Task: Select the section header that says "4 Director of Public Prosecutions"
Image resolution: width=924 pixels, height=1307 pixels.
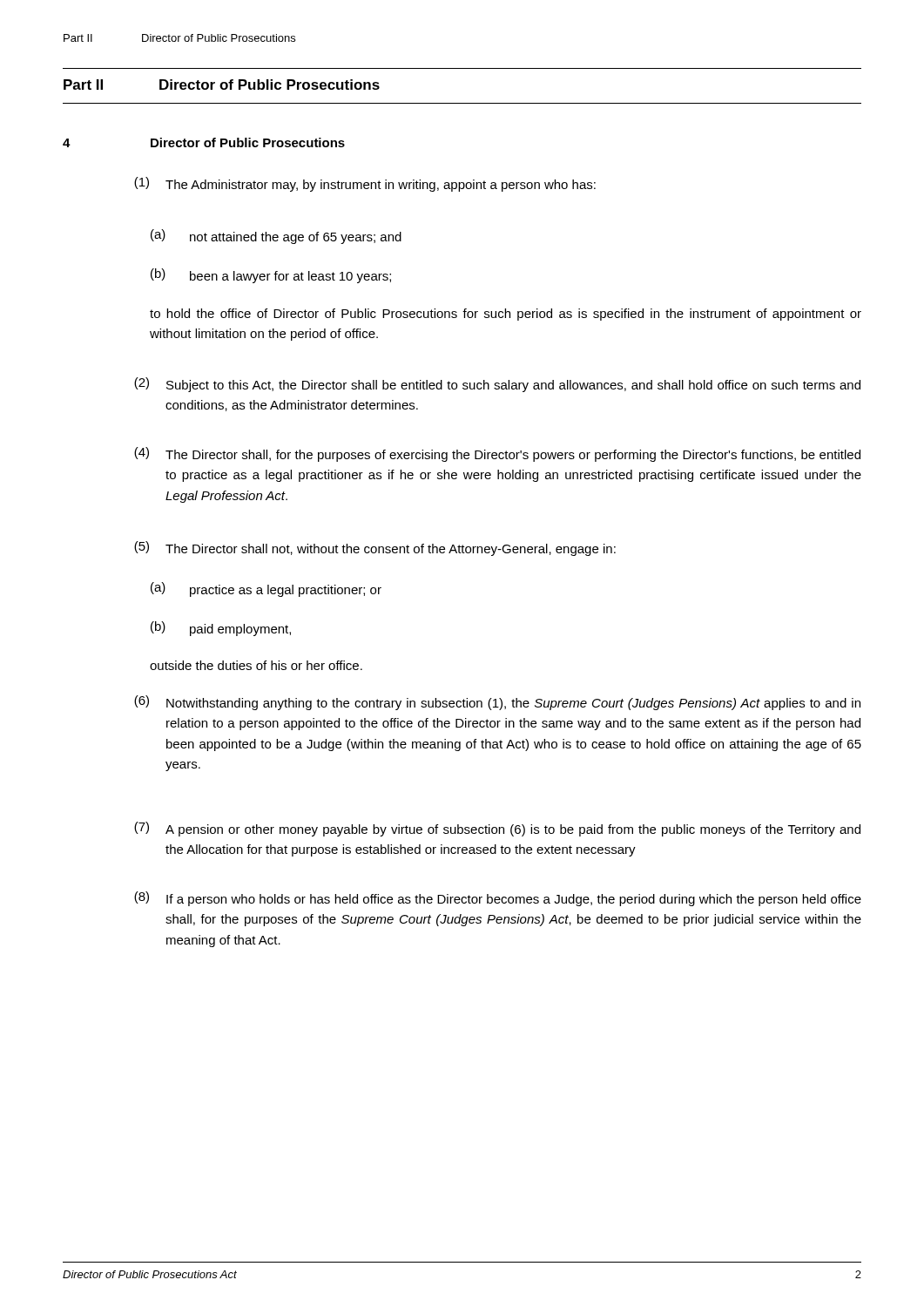Action: tap(204, 142)
